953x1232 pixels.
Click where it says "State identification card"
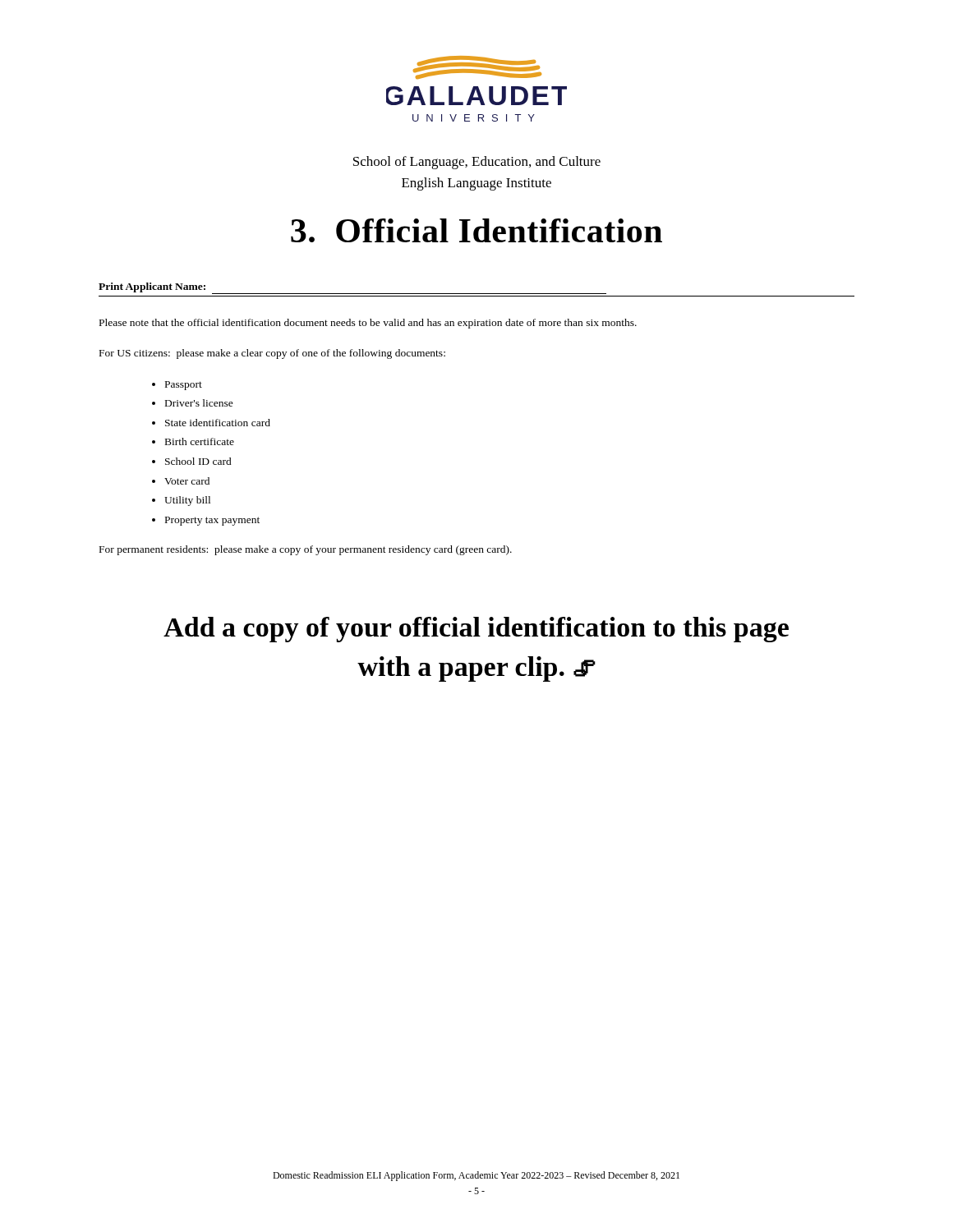point(217,422)
